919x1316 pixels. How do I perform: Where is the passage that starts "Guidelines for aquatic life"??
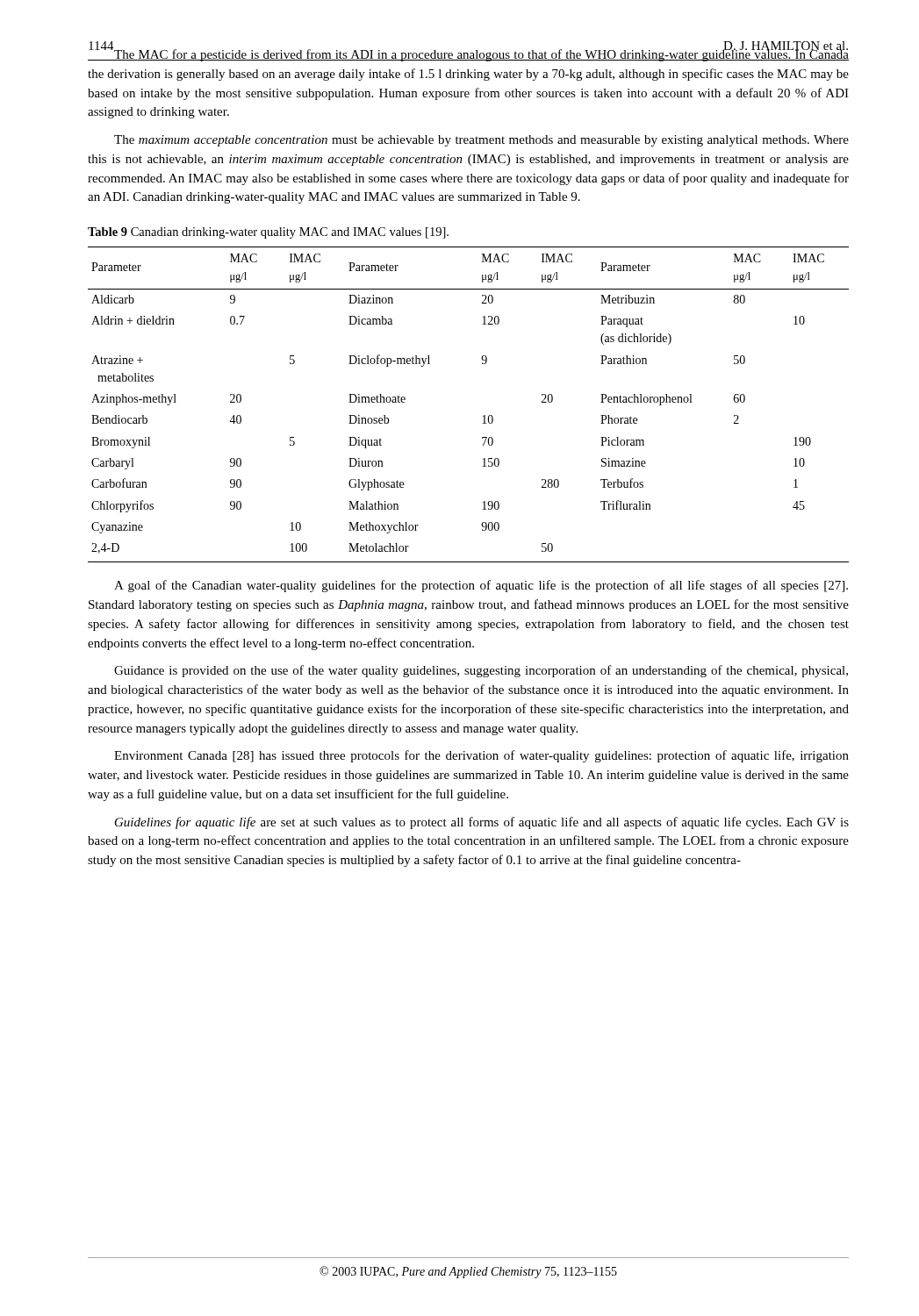click(x=468, y=842)
